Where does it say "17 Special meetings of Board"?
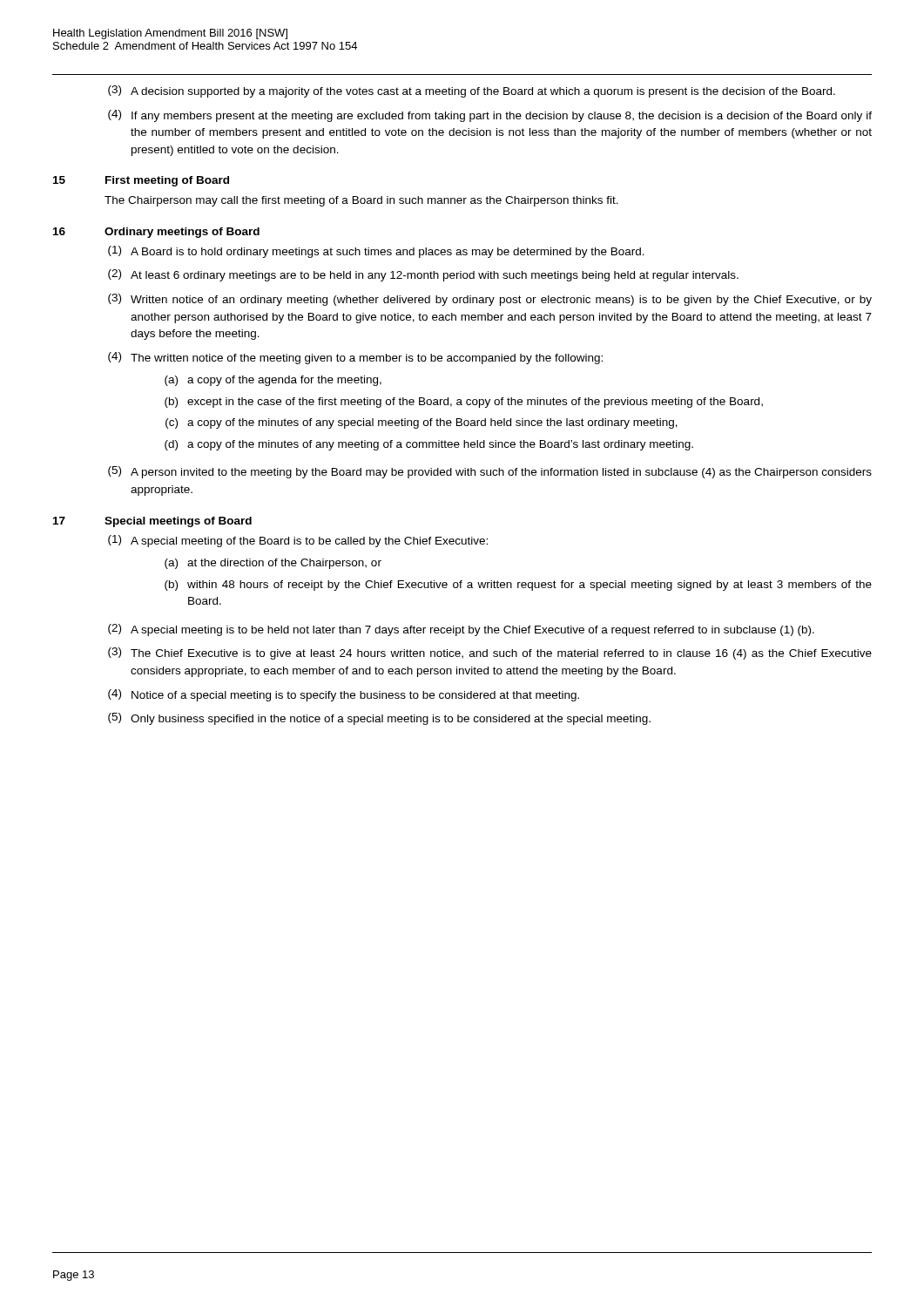Viewport: 924px width, 1307px height. pos(152,522)
